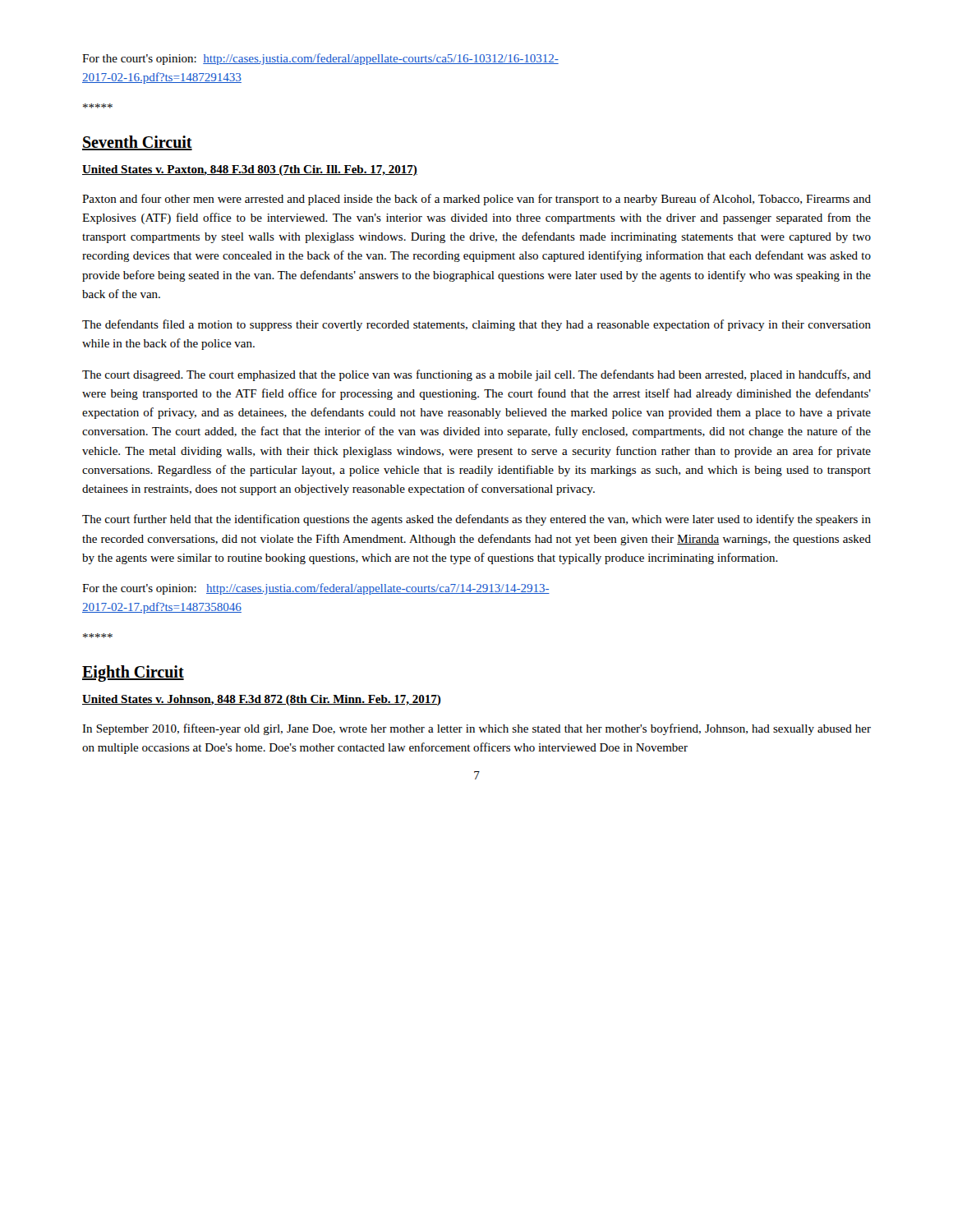
Task: Point to the block starting "The court disagreed. The court emphasized"
Action: pos(476,432)
